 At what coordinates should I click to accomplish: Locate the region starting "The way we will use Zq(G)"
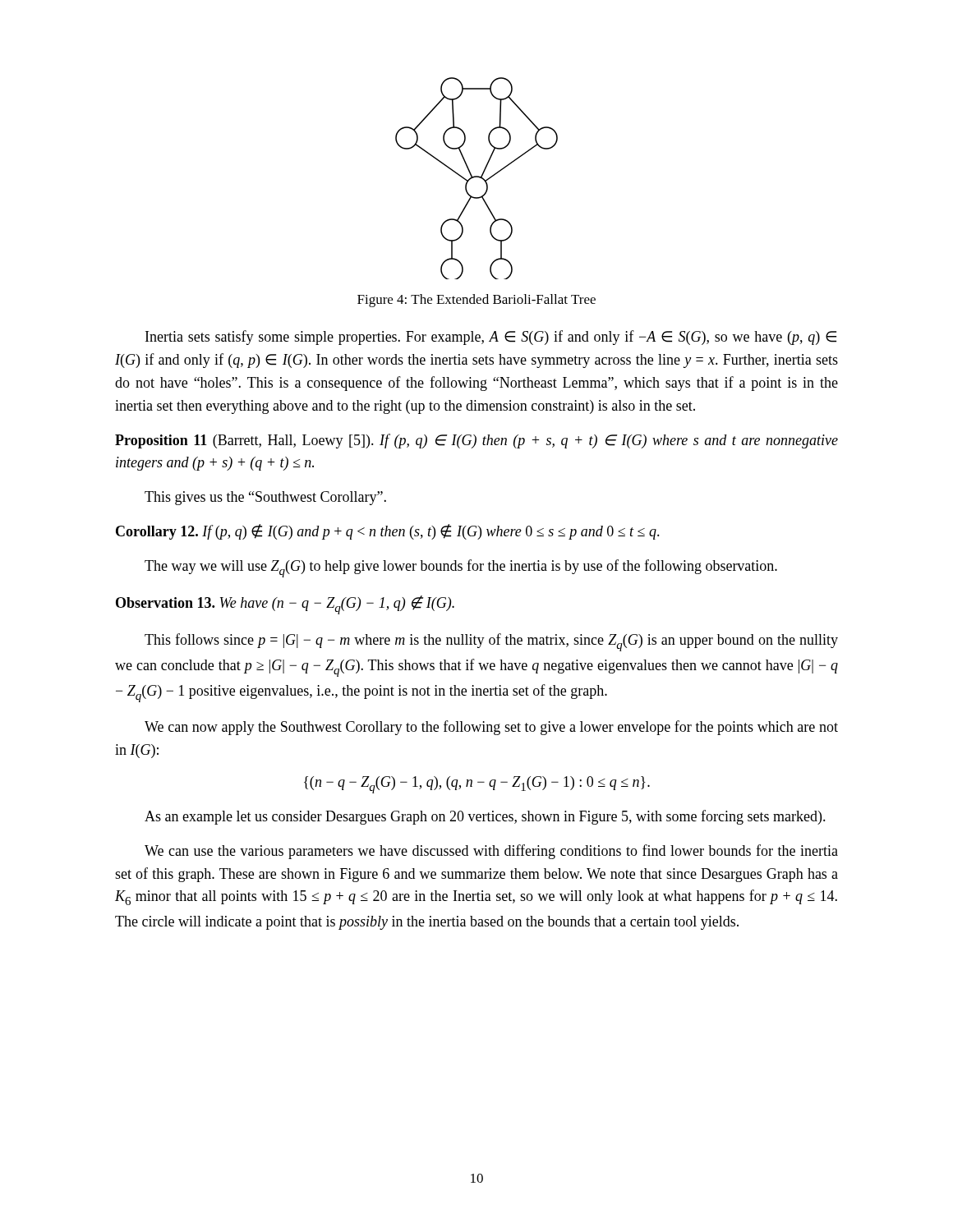point(461,568)
